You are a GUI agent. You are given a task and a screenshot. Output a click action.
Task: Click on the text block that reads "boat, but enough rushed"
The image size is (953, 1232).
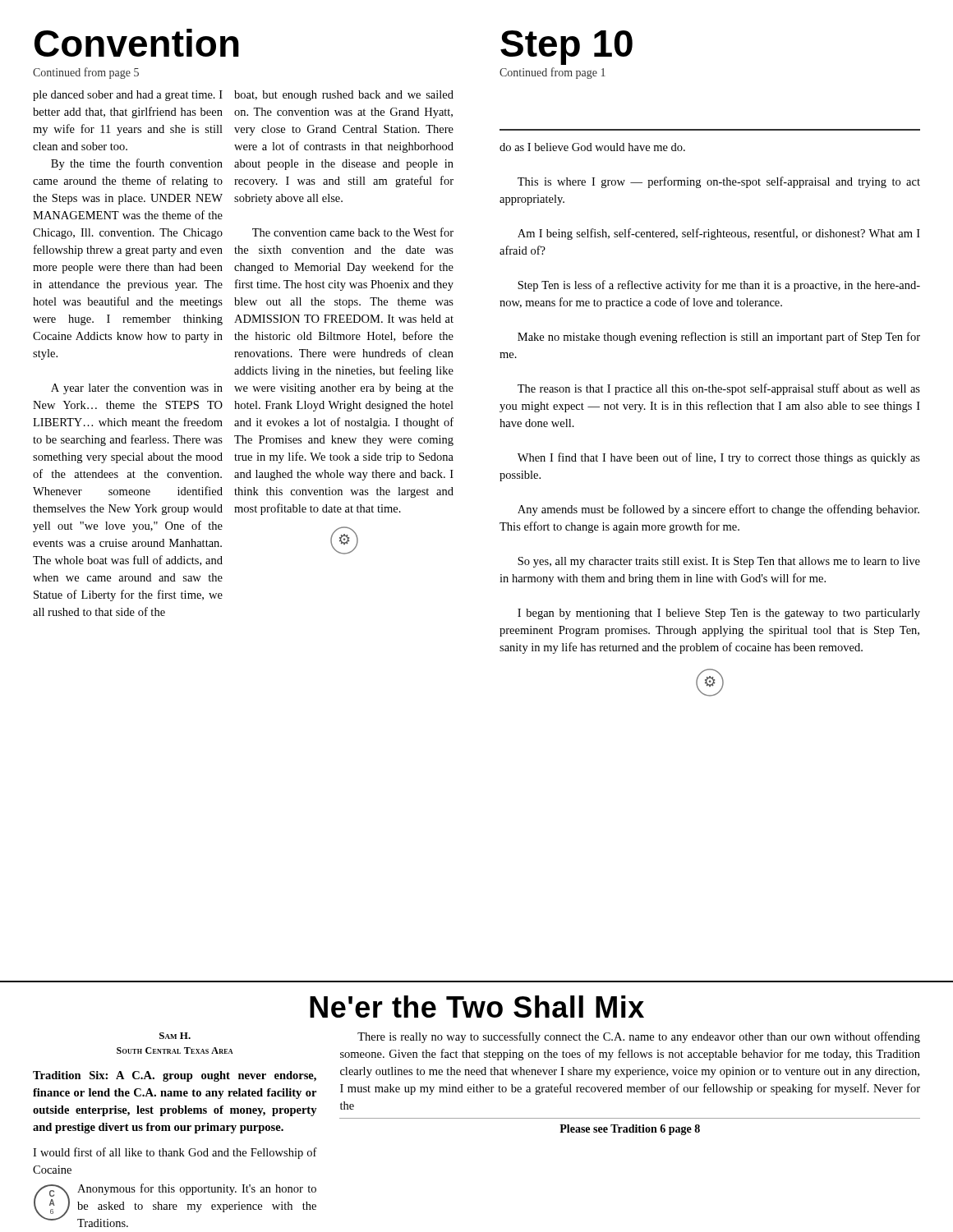(x=344, y=325)
